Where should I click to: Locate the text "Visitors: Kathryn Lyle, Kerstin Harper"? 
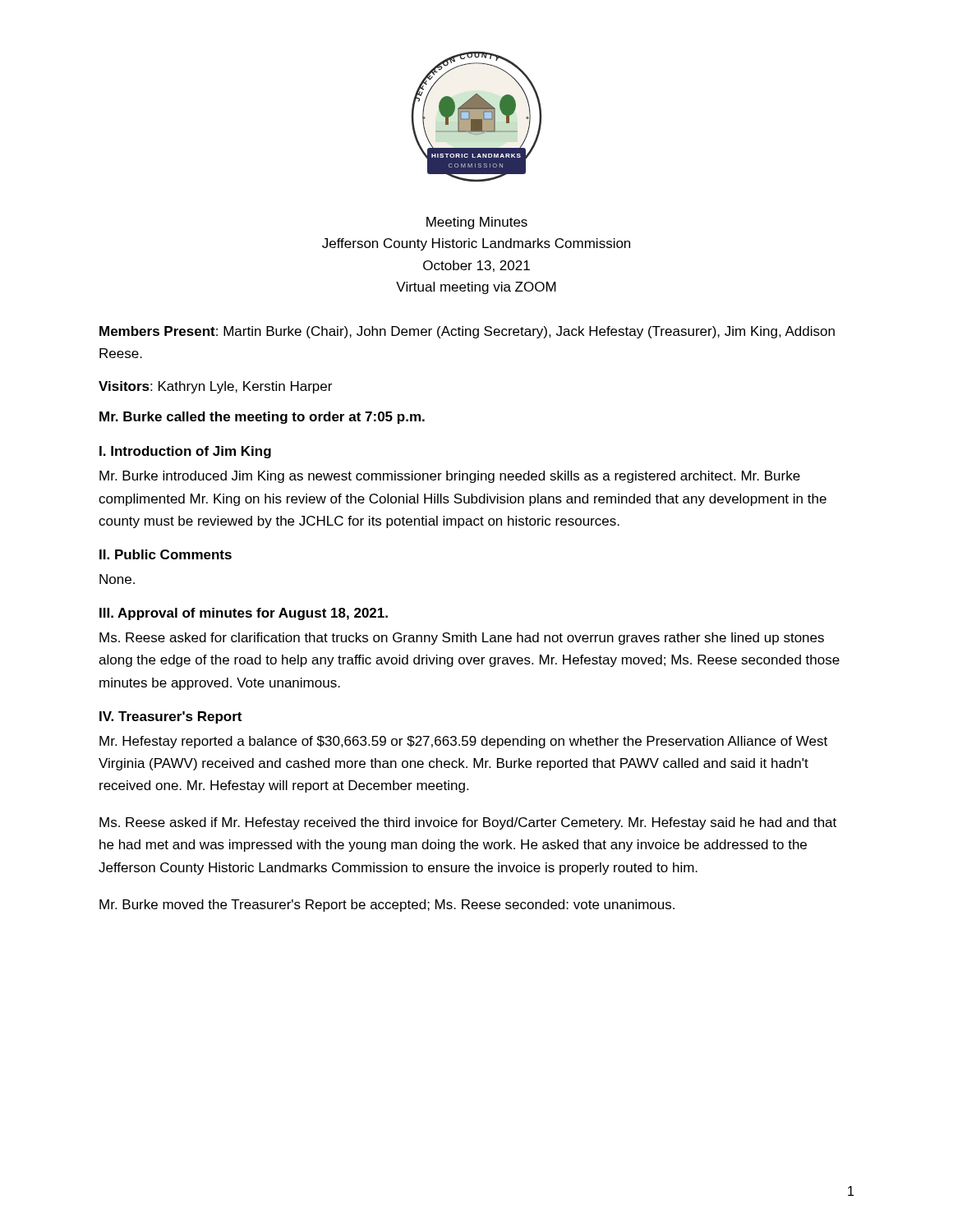215,386
